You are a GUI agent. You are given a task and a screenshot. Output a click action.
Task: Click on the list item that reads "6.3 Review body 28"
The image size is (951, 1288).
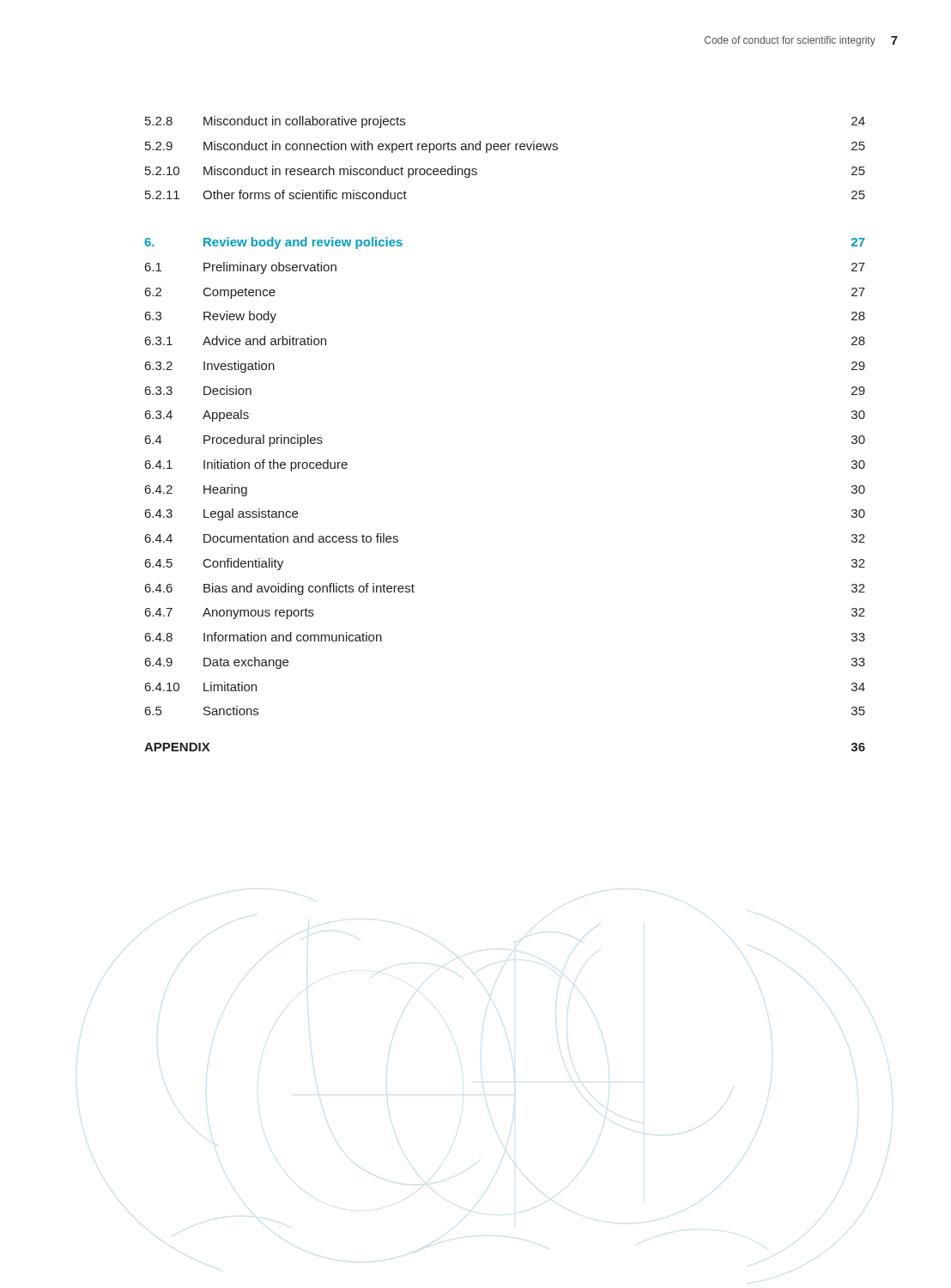[236, 316]
